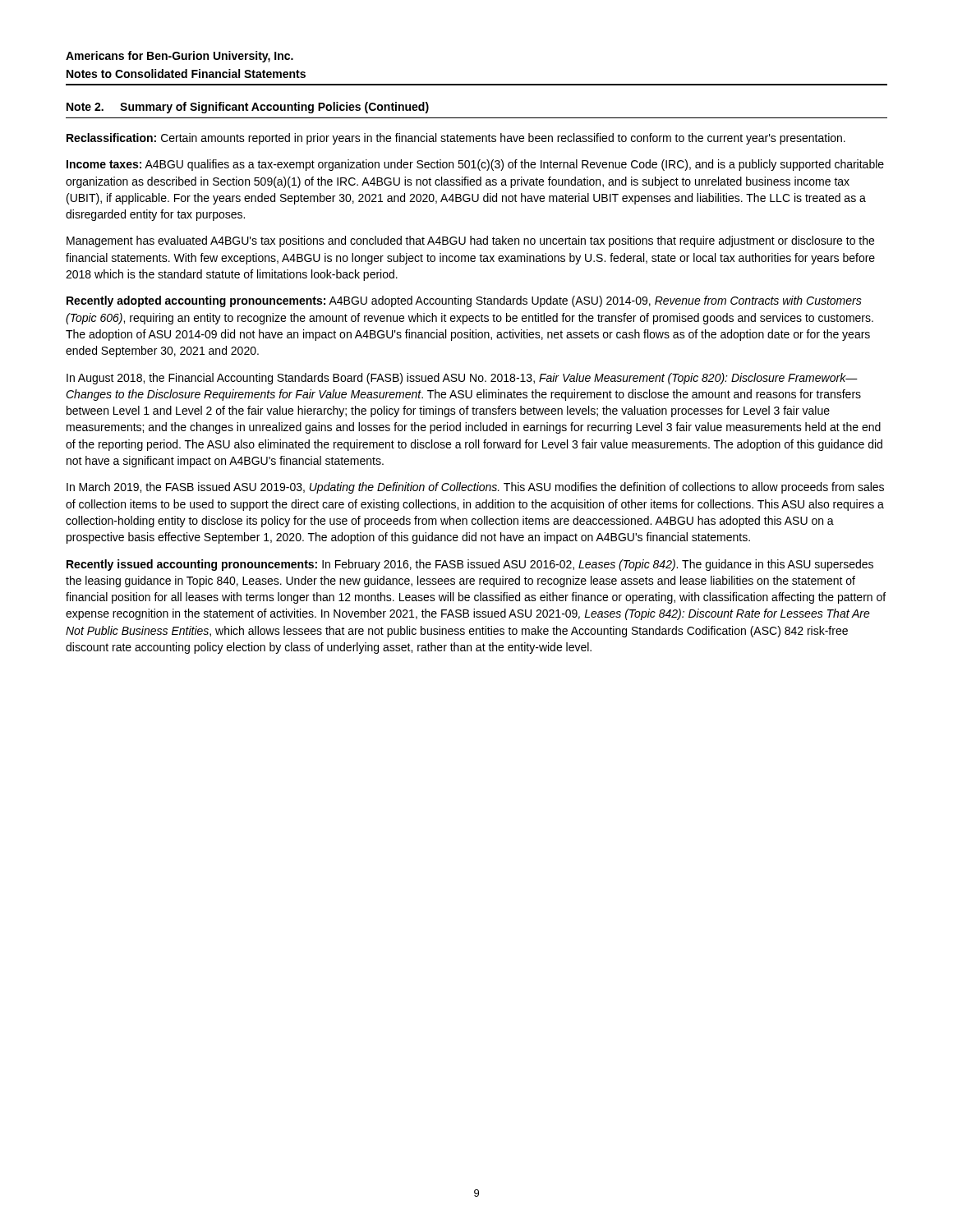Viewport: 953px width, 1232px height.
Task: Locate a section header
Action: point(247,107)
